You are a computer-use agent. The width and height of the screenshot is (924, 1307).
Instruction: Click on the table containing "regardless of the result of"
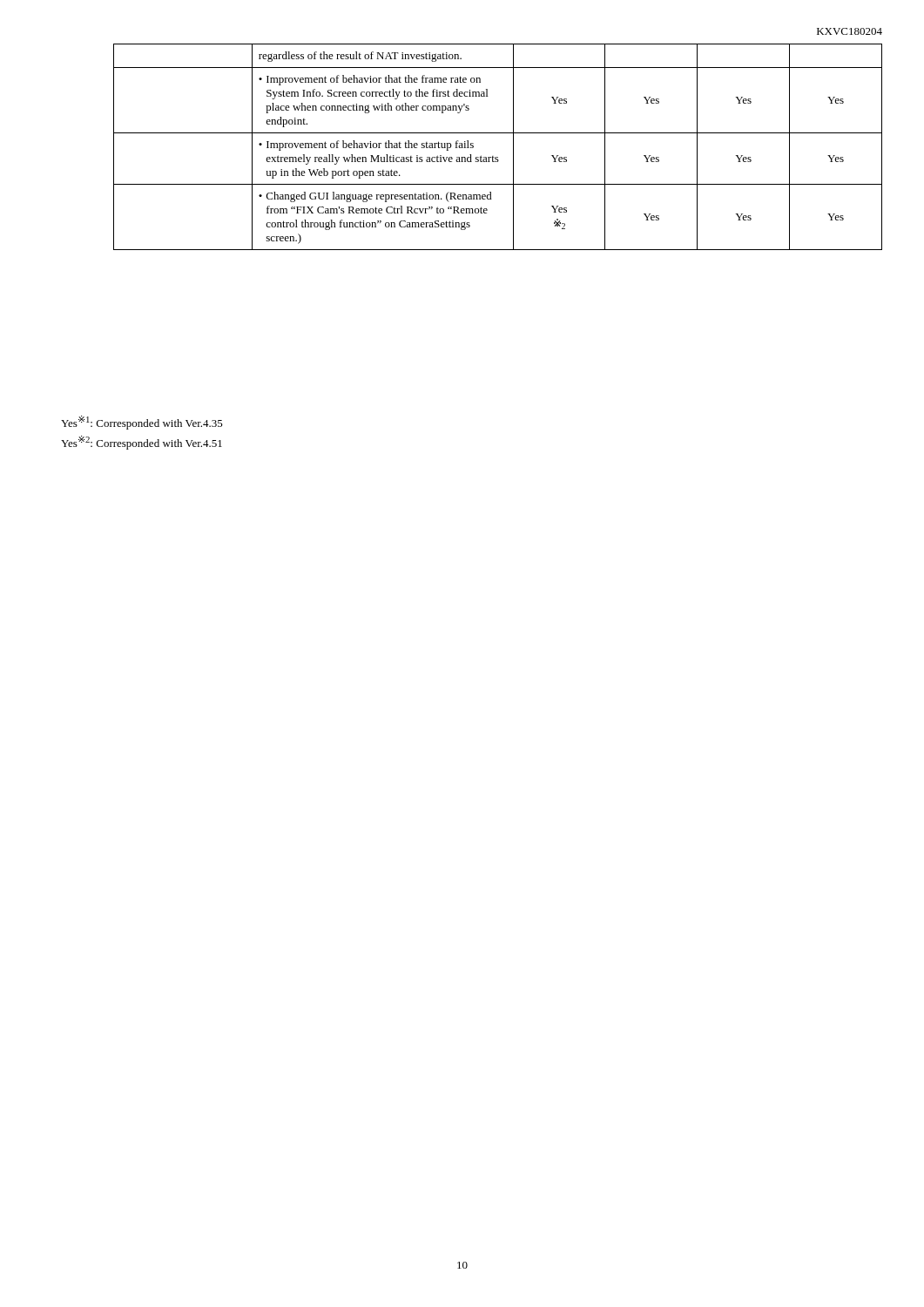click(498, 147)
